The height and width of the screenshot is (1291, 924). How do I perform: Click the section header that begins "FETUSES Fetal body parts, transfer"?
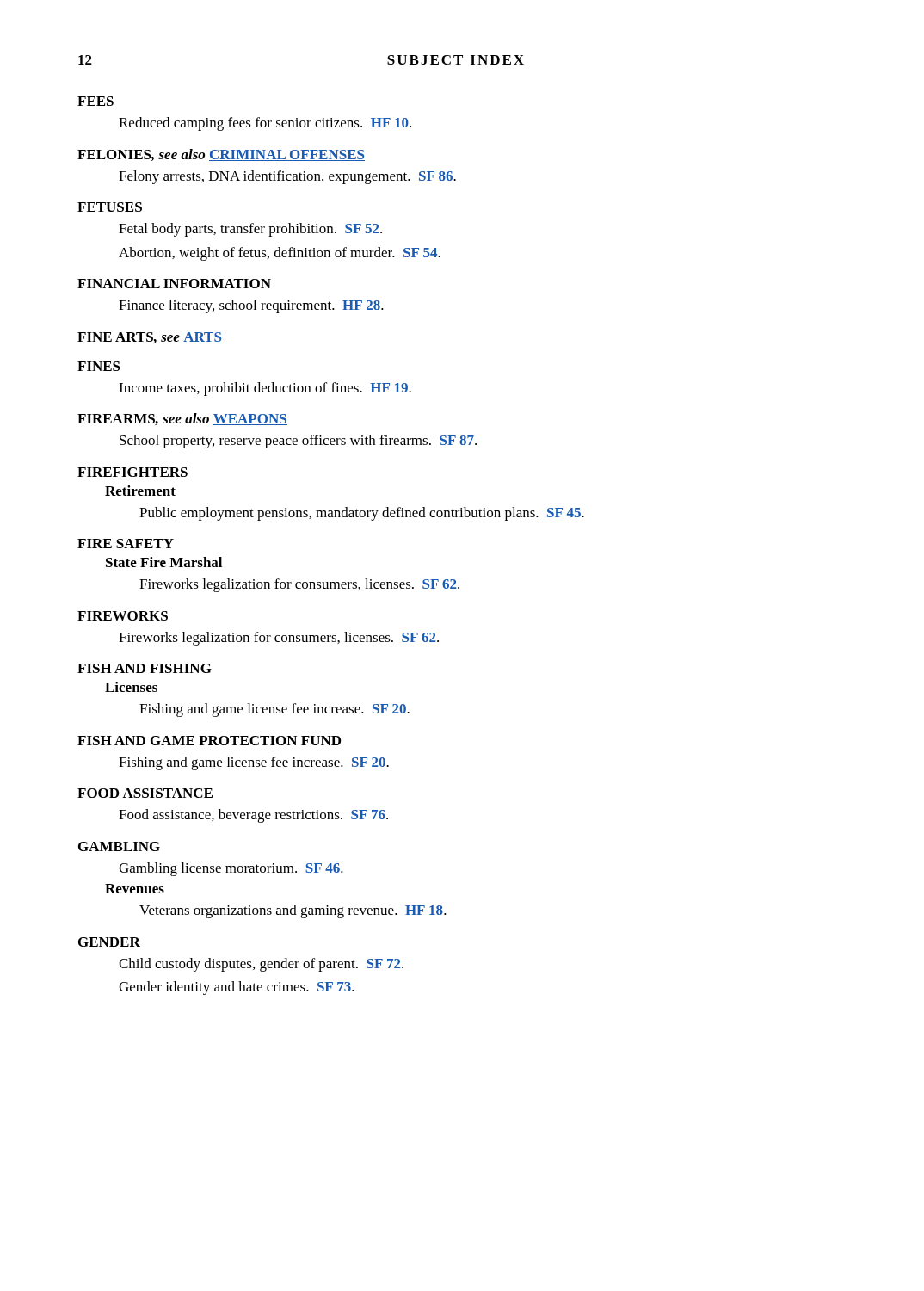pos(110,207)
